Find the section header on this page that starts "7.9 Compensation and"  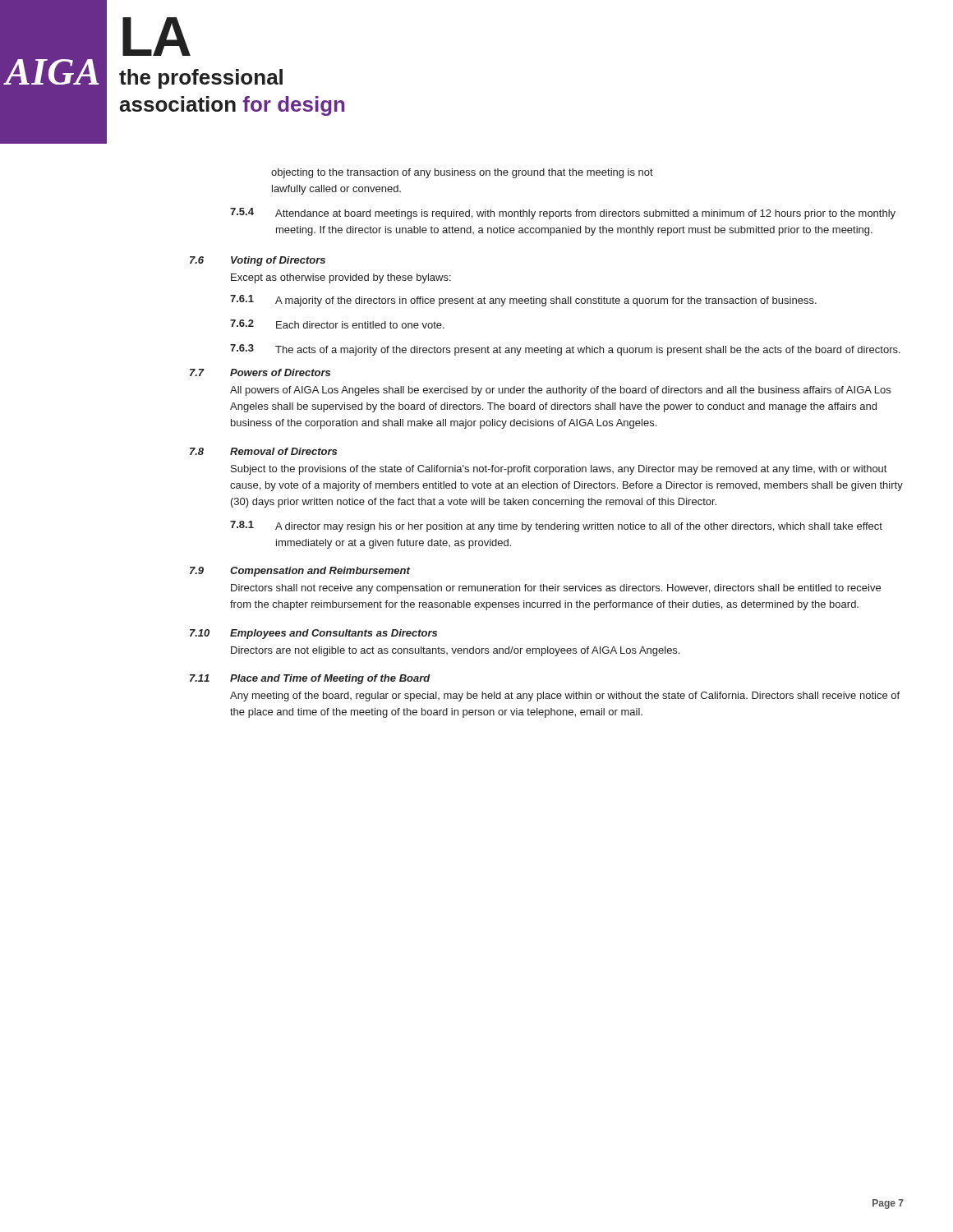(299, 571)
